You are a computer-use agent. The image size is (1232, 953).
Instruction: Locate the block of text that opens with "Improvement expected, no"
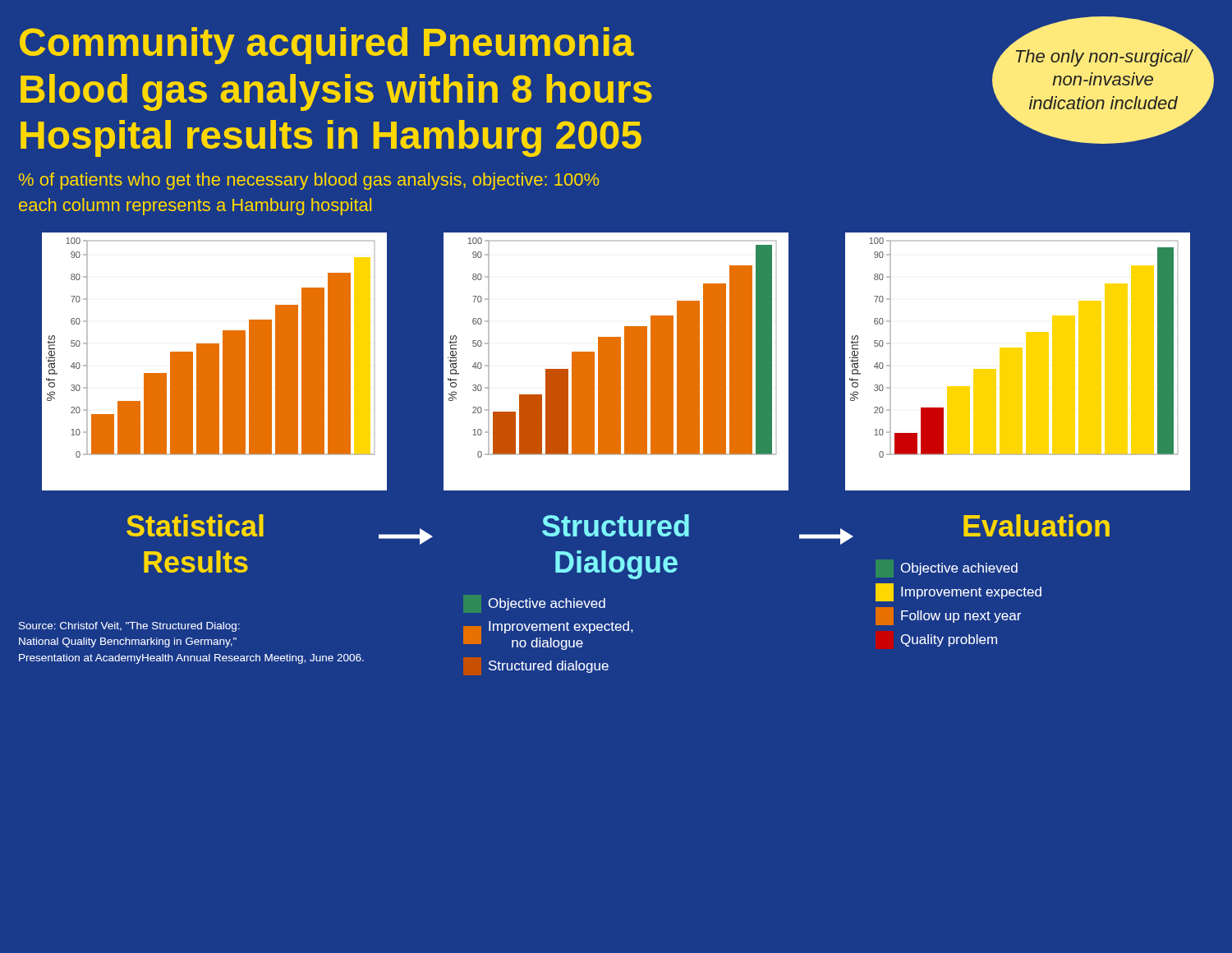tap(548, 635)
